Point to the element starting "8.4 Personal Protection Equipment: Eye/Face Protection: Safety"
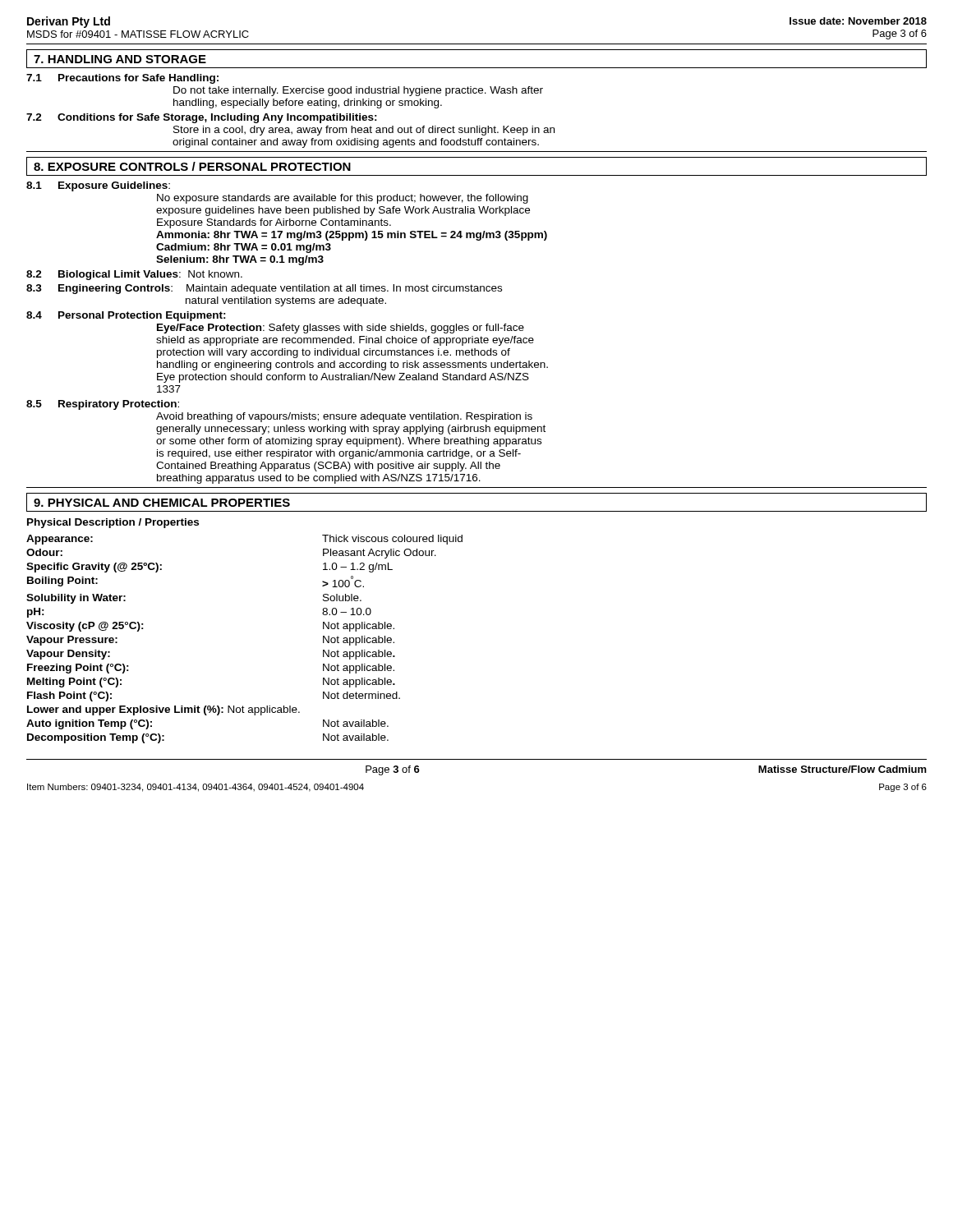 [476, 352]
